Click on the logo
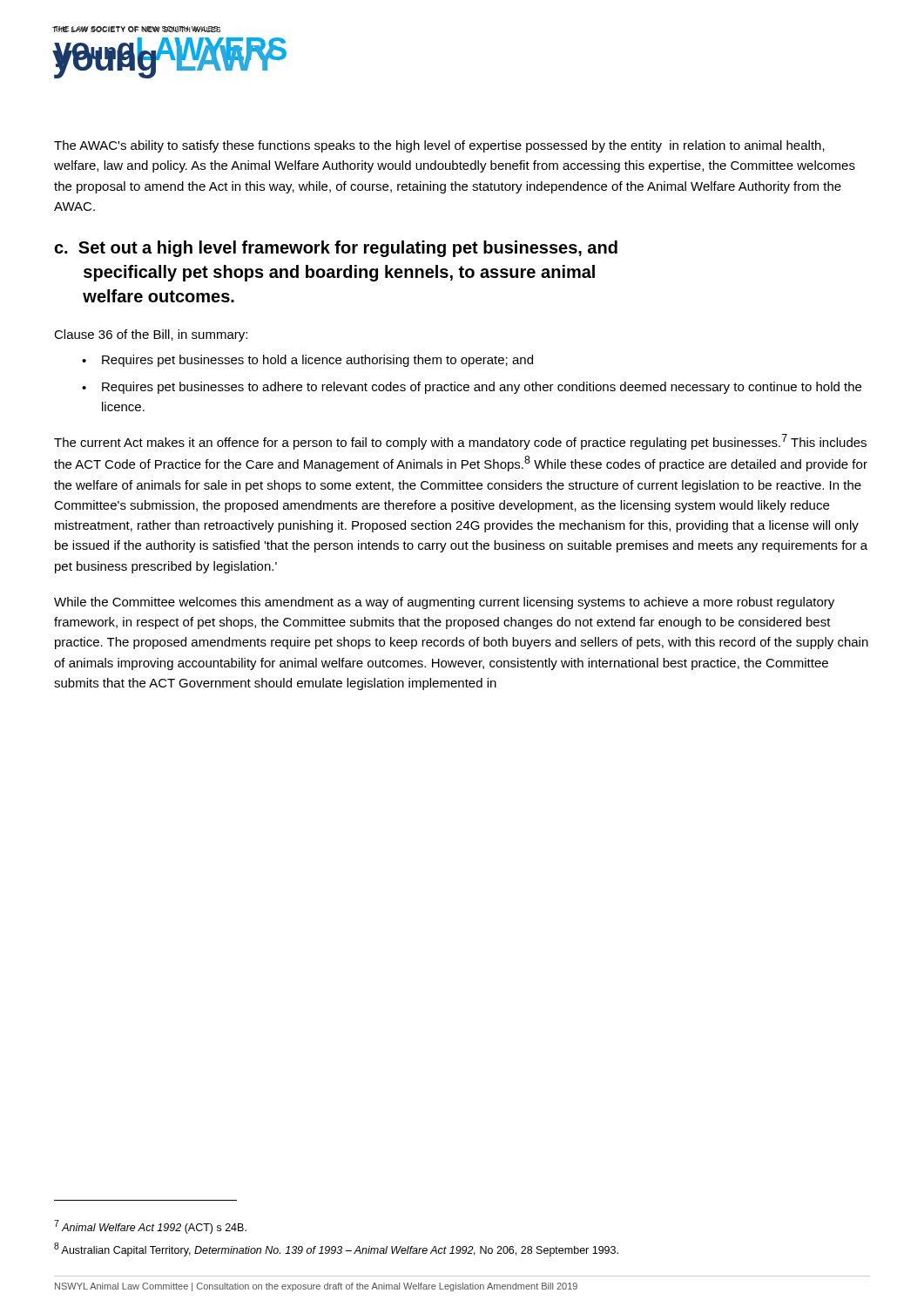Image resolution: width=924 pixels, height=1307 pixels. 141,45
